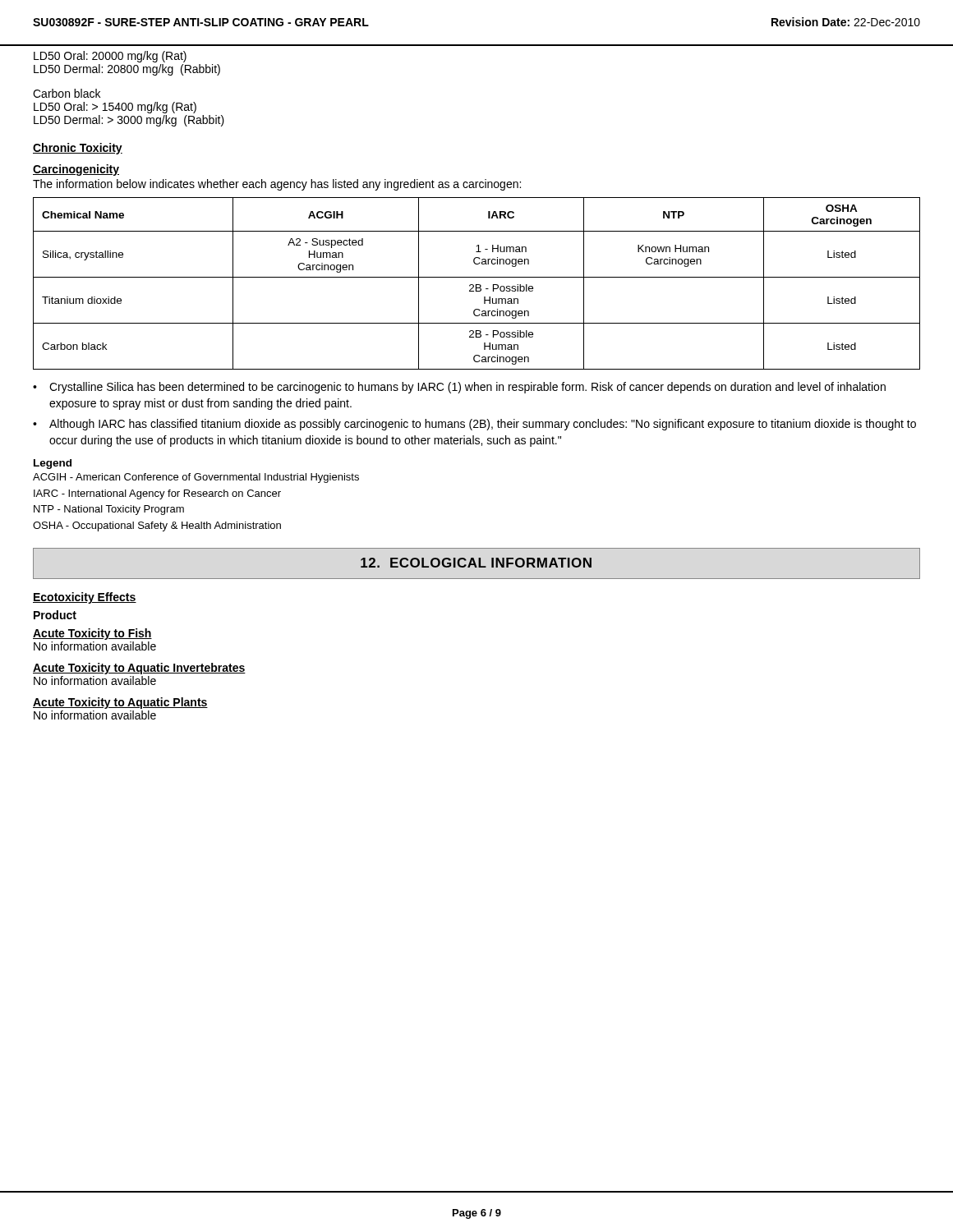Click on the text block with the text "Legend ACGIH - American"

[53, 464]
